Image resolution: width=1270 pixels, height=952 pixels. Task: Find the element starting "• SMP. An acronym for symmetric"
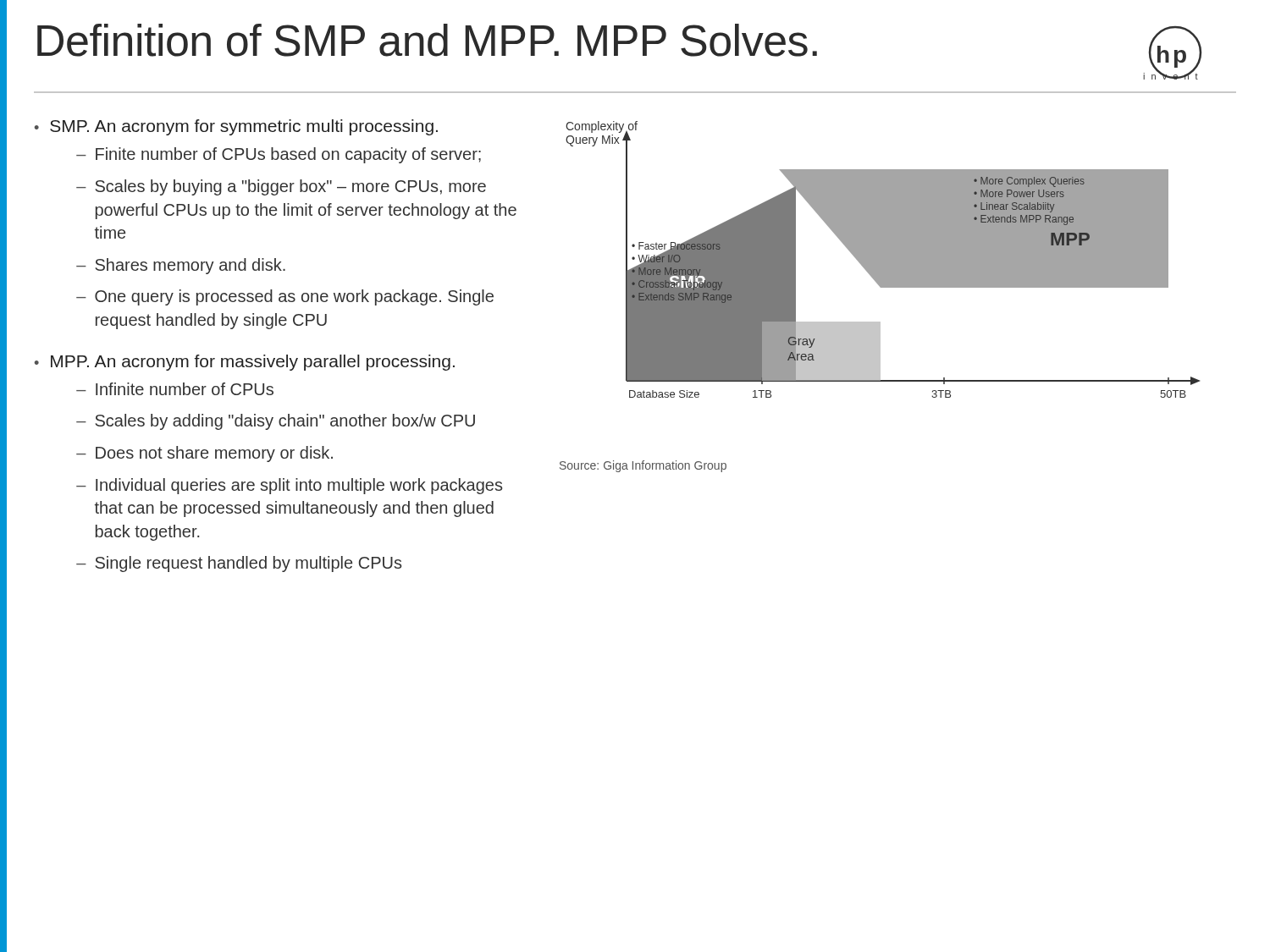pos(236,127)
